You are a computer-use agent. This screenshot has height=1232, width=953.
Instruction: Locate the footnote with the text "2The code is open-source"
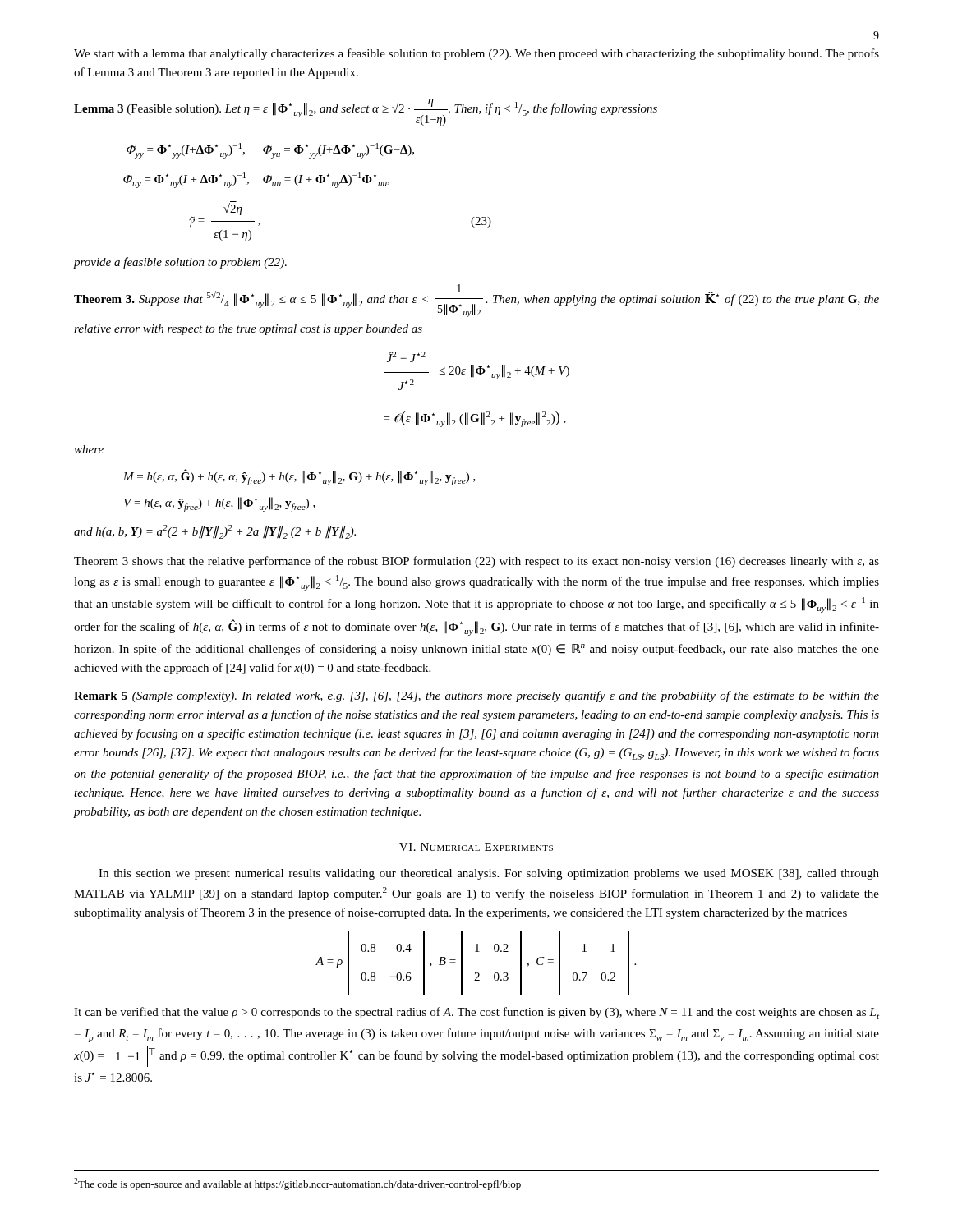tap(298, 1183)
